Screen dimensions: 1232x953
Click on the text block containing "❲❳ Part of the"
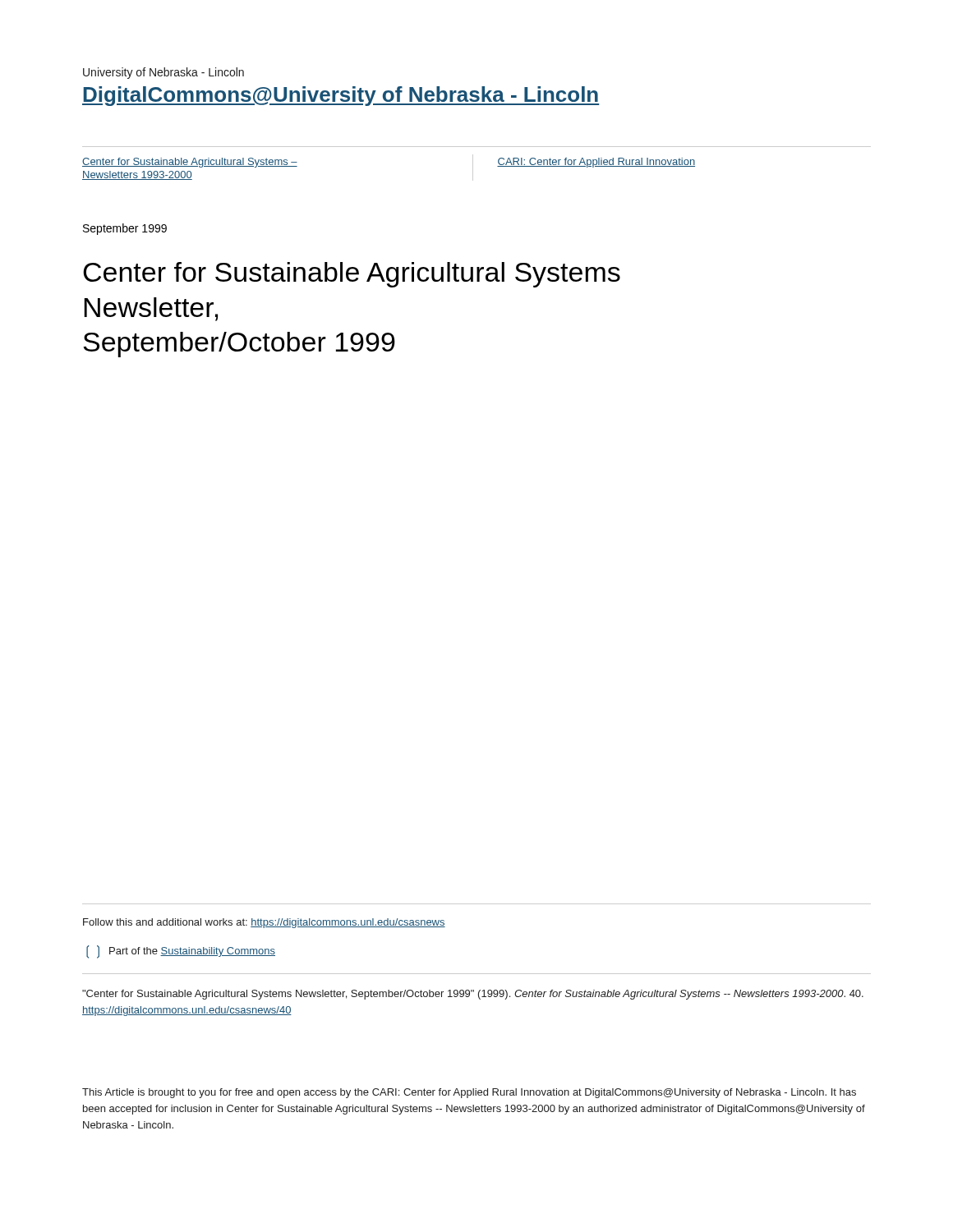tap(179, 951)
